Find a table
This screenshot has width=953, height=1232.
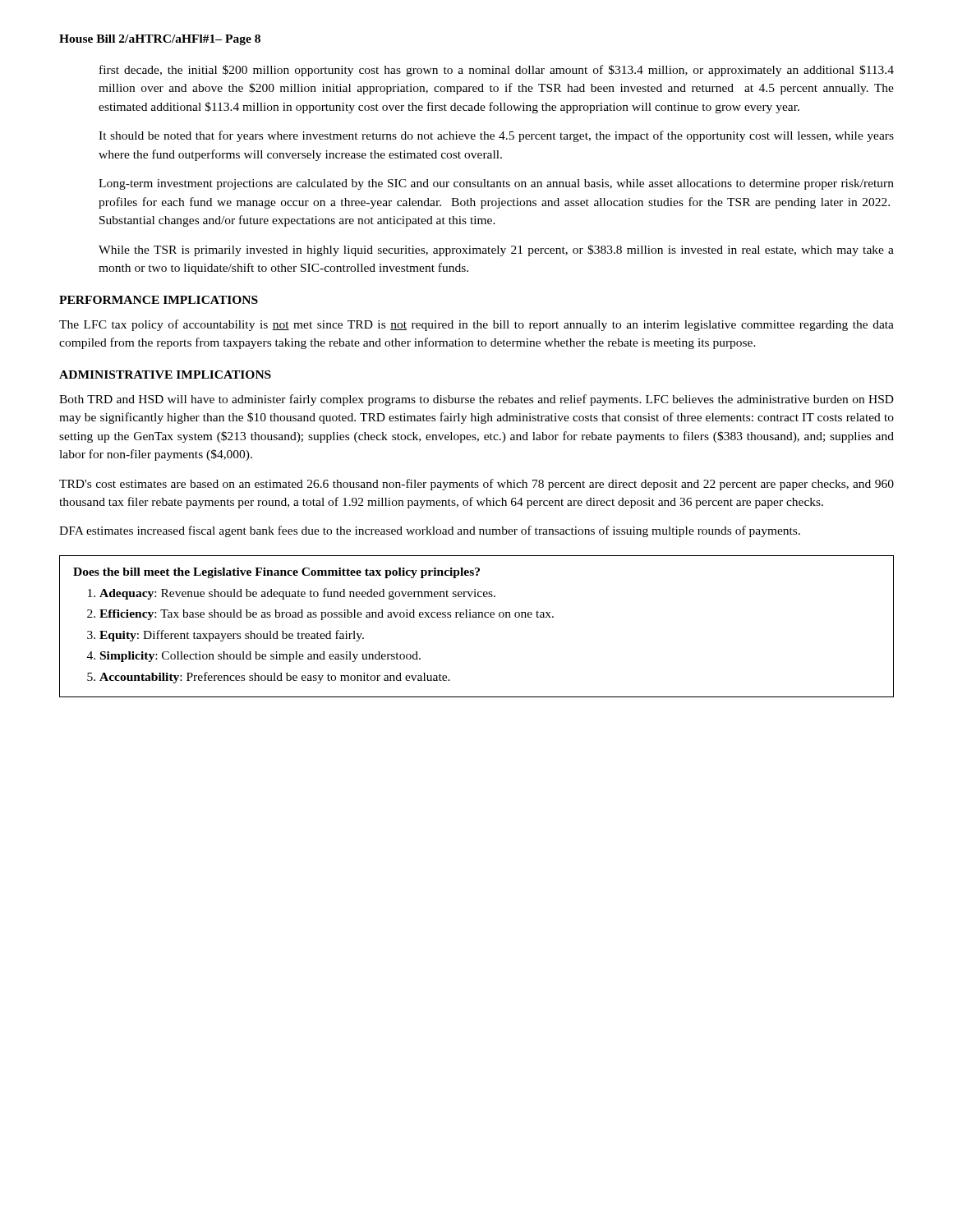pyautogui.click(x=476, y=626)
